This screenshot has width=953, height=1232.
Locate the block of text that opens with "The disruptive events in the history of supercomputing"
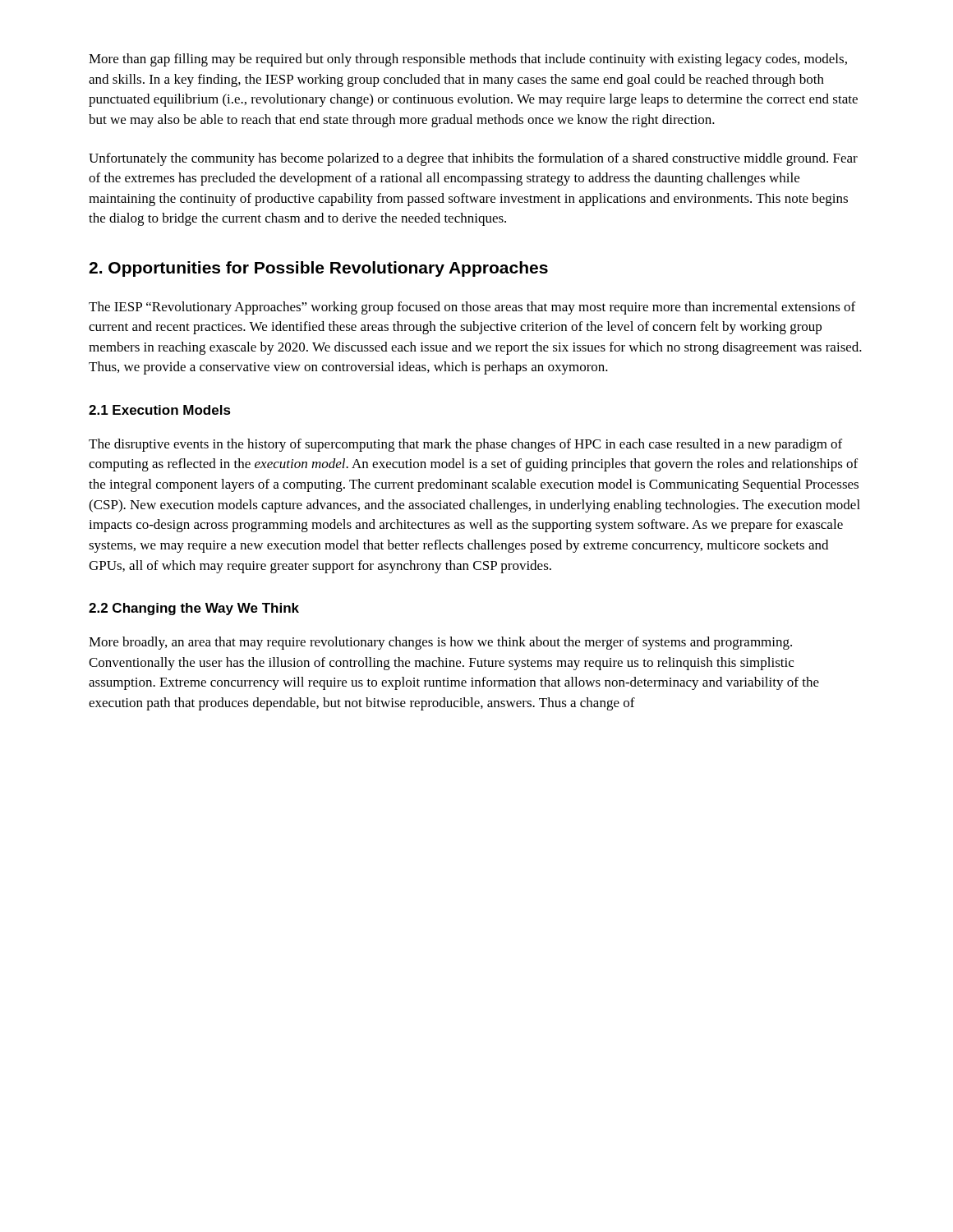tap(474, 504)
